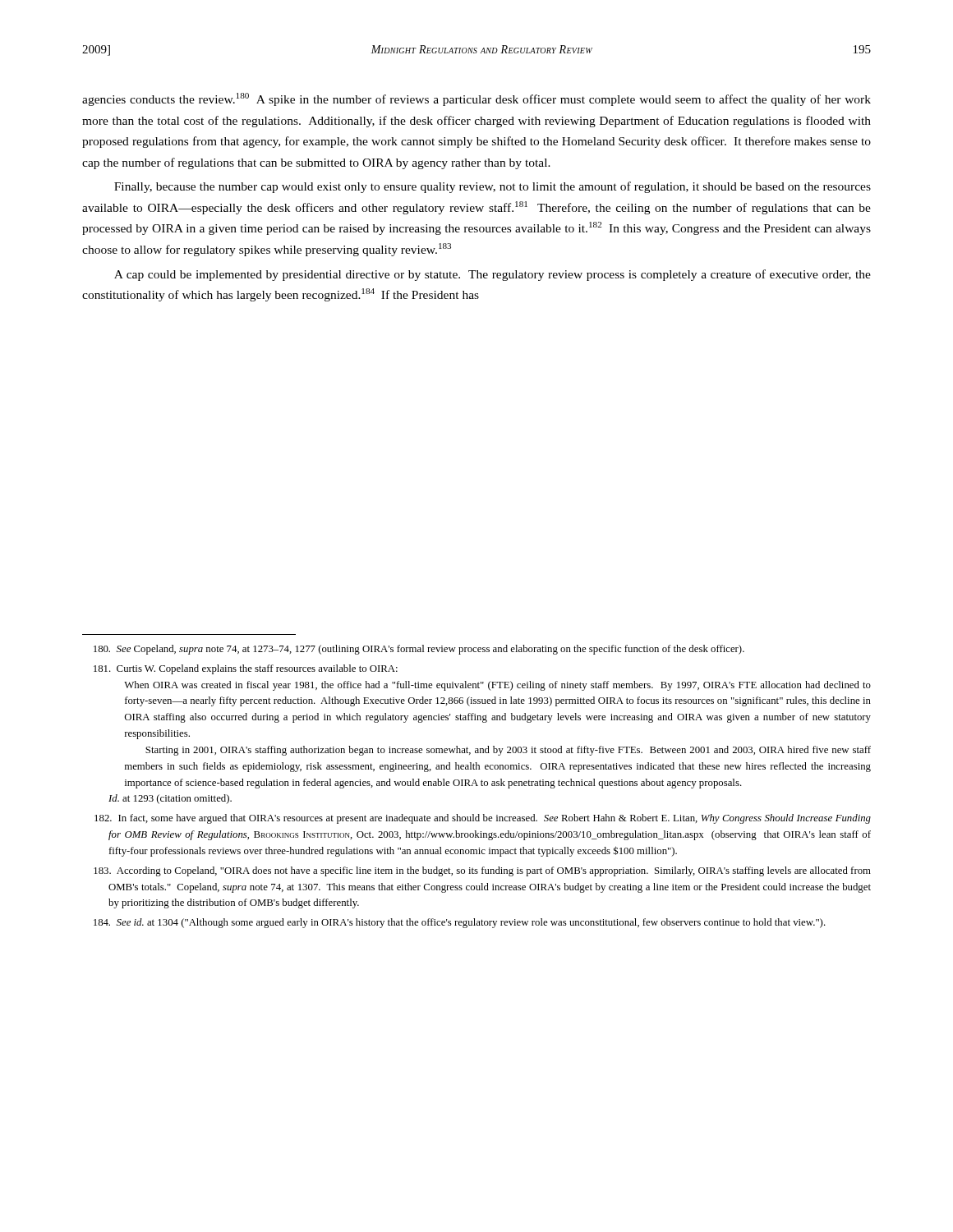Find the block on this page that starts "See Copeland, supra note 74,"
This screenshot has width=953, height=1232.
tap(476, 650)
